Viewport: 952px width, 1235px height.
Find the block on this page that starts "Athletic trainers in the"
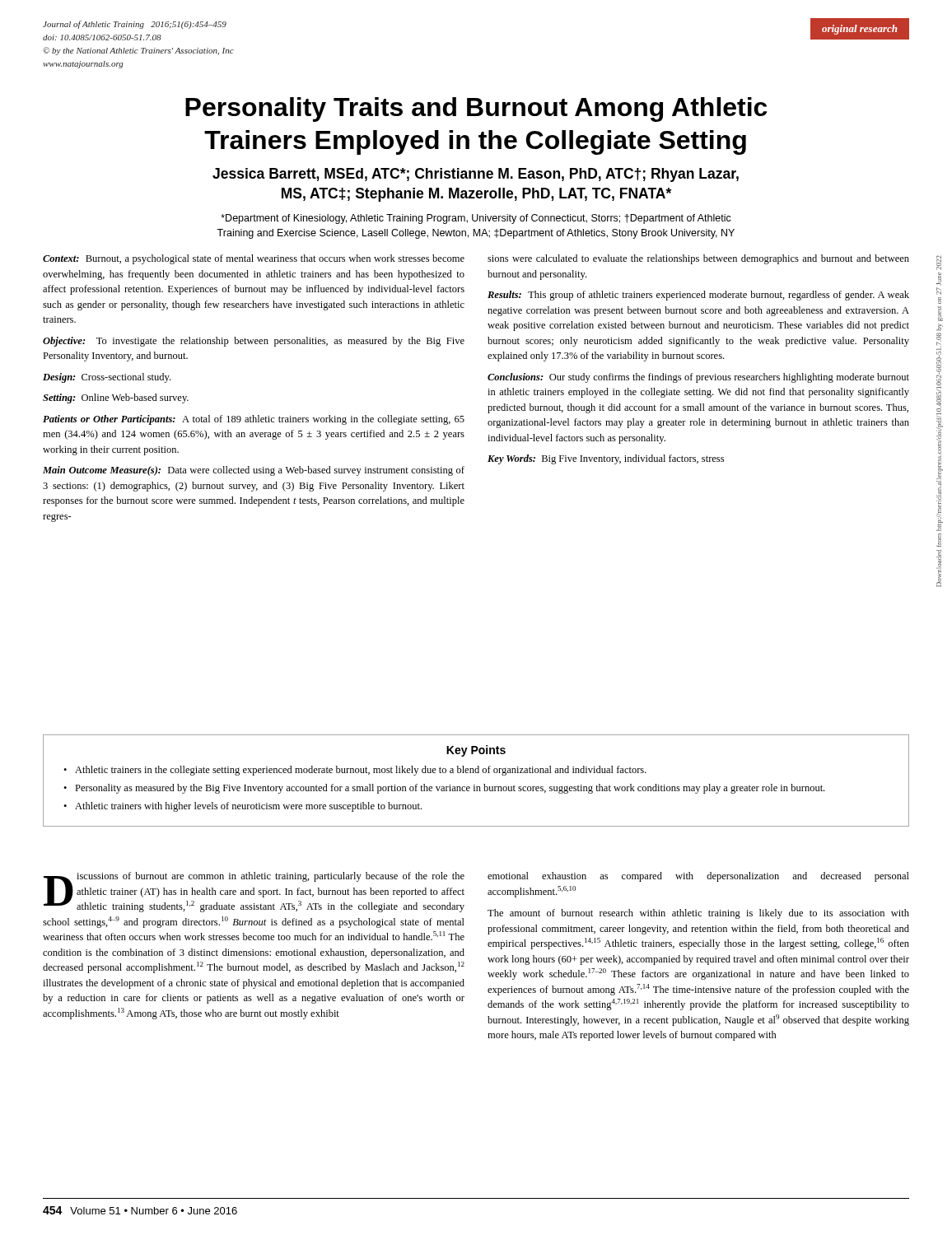pyautogui.click(x=361, y=770)
